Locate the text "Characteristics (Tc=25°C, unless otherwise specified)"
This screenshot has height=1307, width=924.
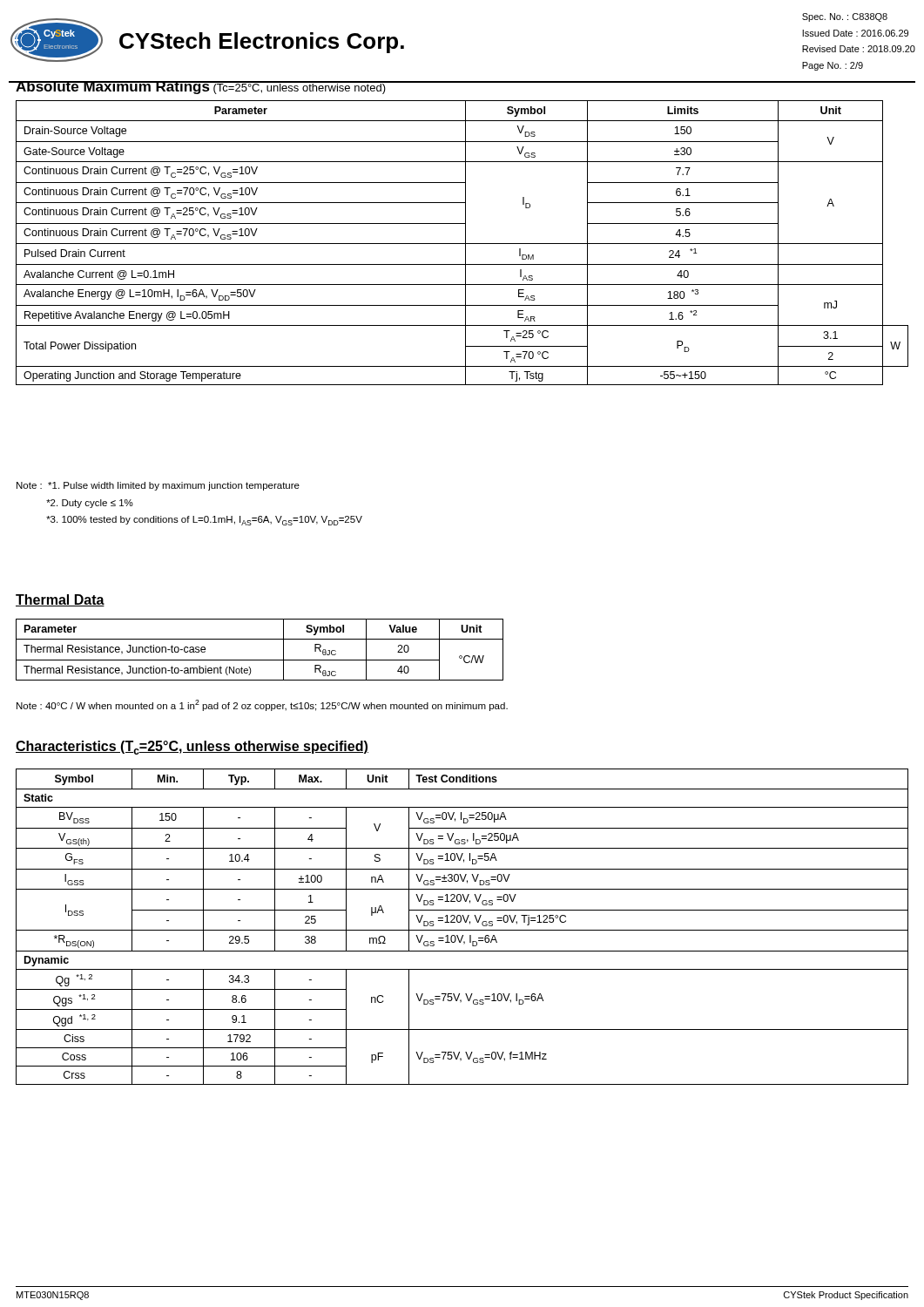(x=192, y=748)
